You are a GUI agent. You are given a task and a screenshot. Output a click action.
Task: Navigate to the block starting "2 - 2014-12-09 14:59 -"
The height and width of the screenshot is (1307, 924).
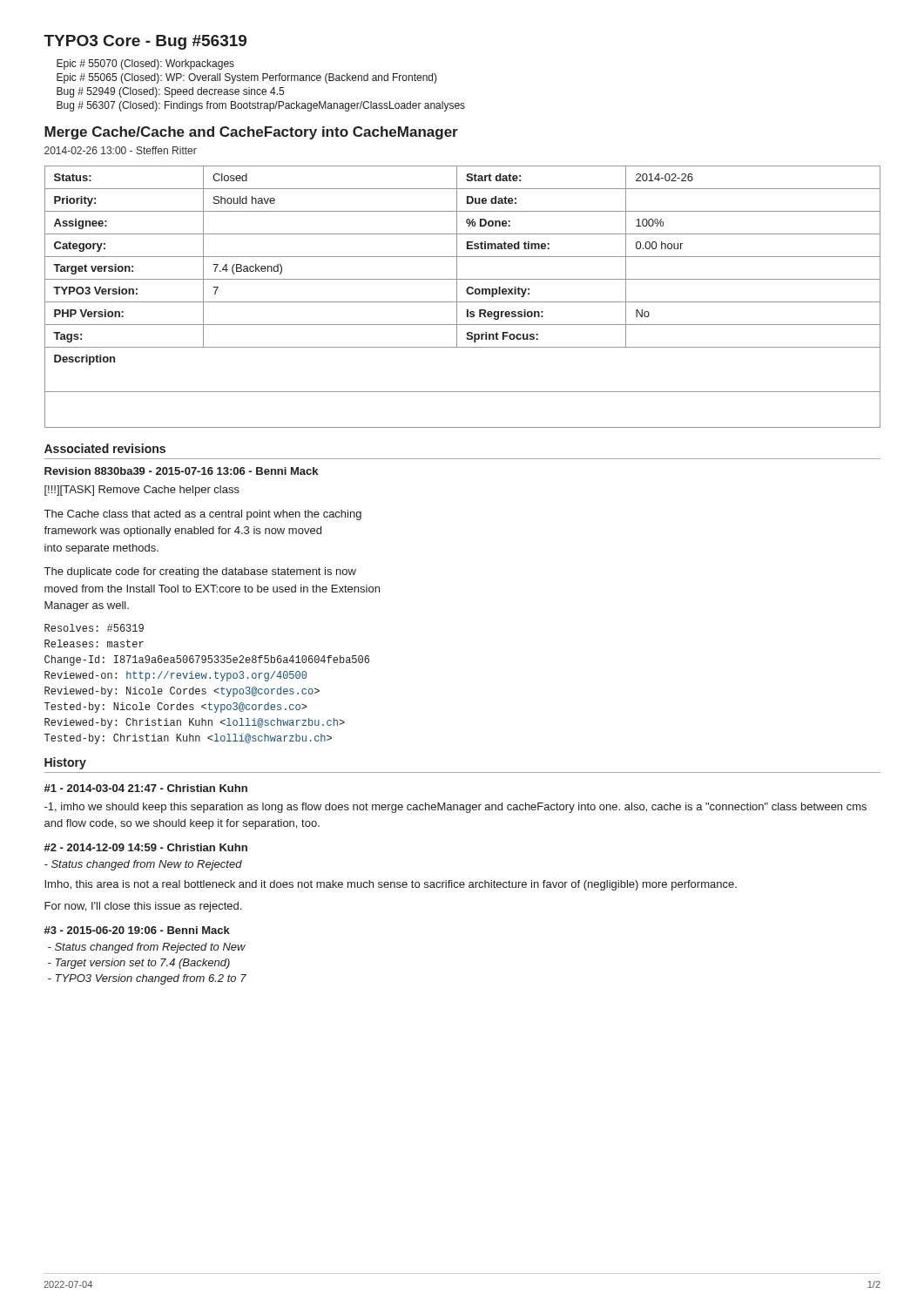(145, 847)
